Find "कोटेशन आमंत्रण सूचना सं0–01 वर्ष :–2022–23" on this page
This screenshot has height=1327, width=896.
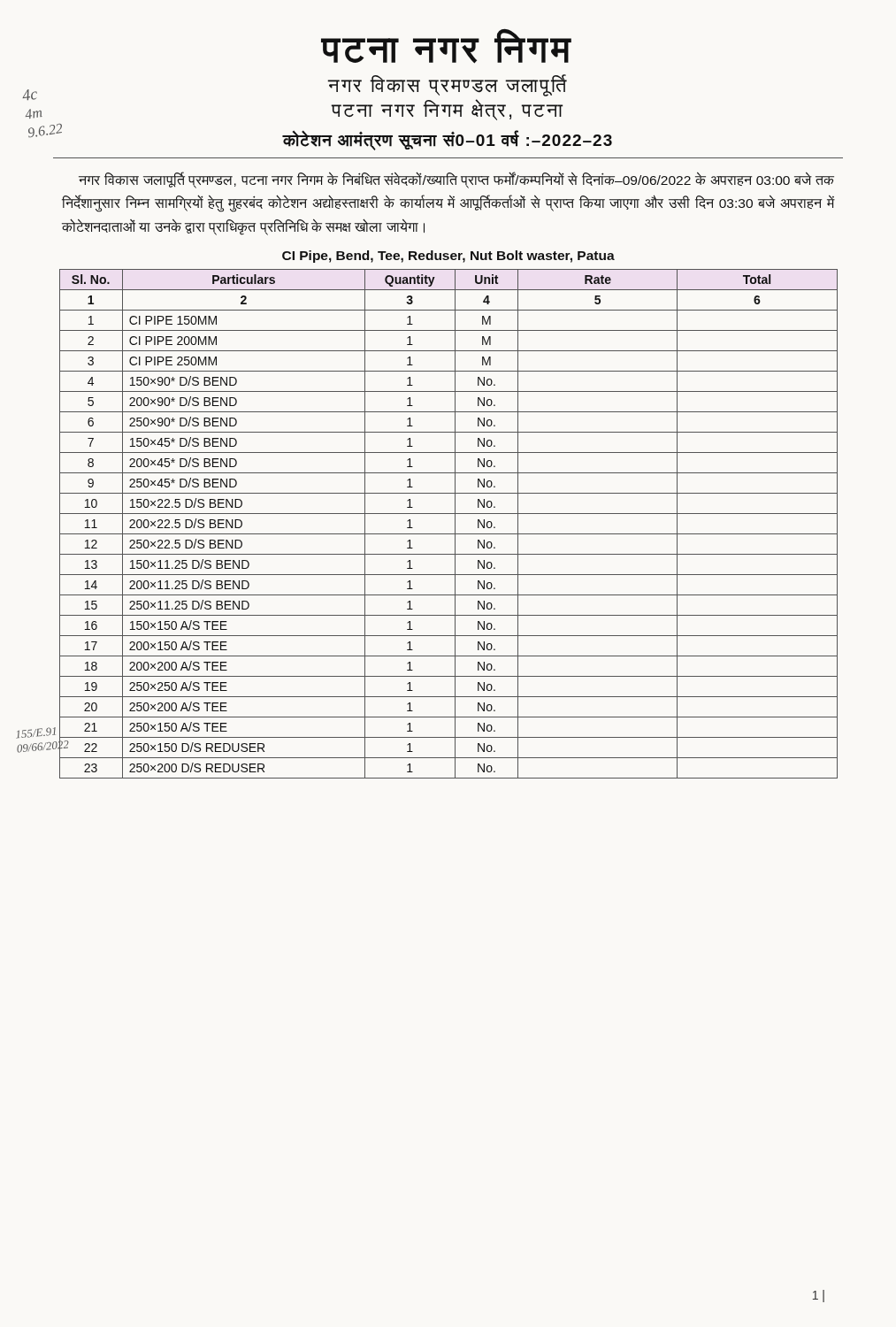click(x=448, y=141)
